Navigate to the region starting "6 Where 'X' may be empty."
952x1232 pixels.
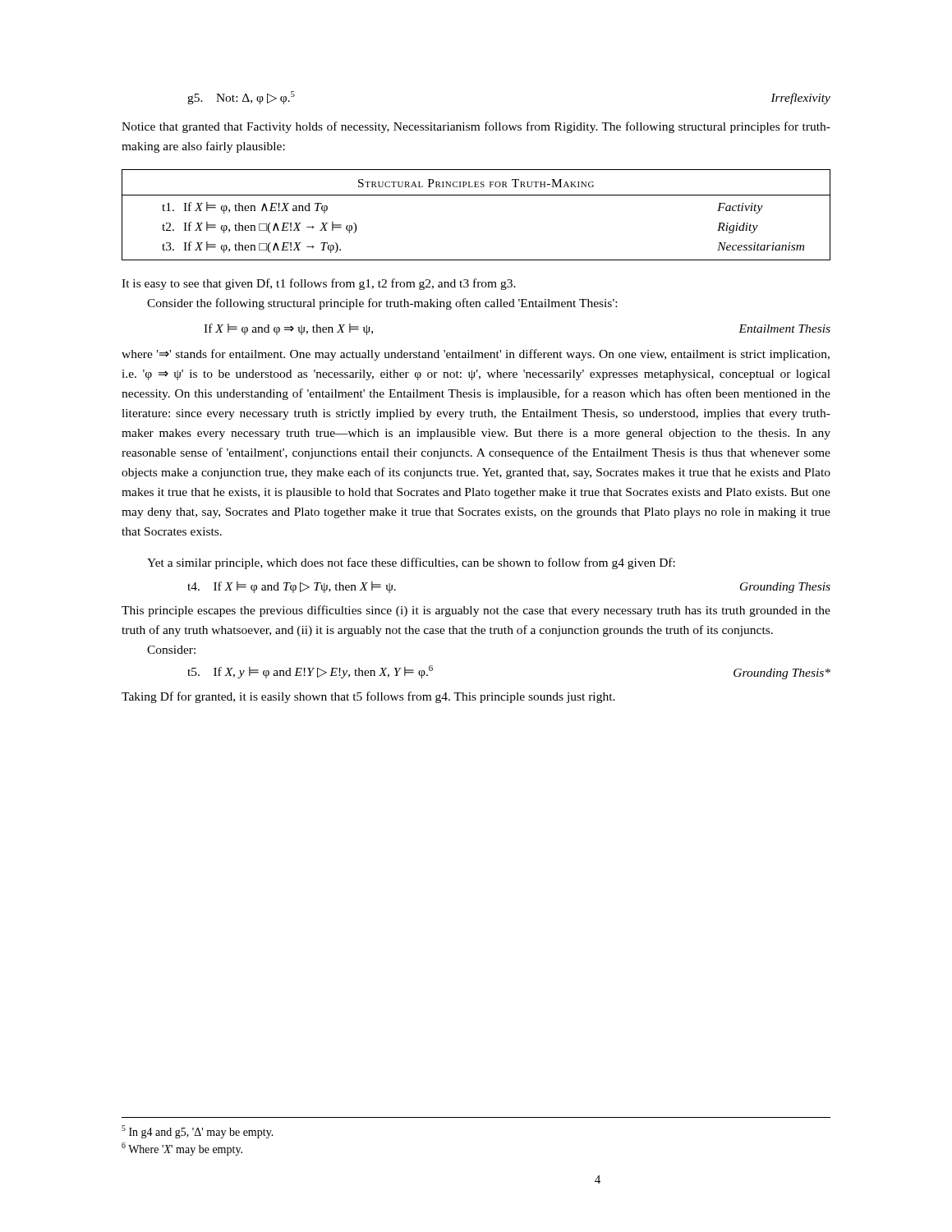coord(182,1148)
